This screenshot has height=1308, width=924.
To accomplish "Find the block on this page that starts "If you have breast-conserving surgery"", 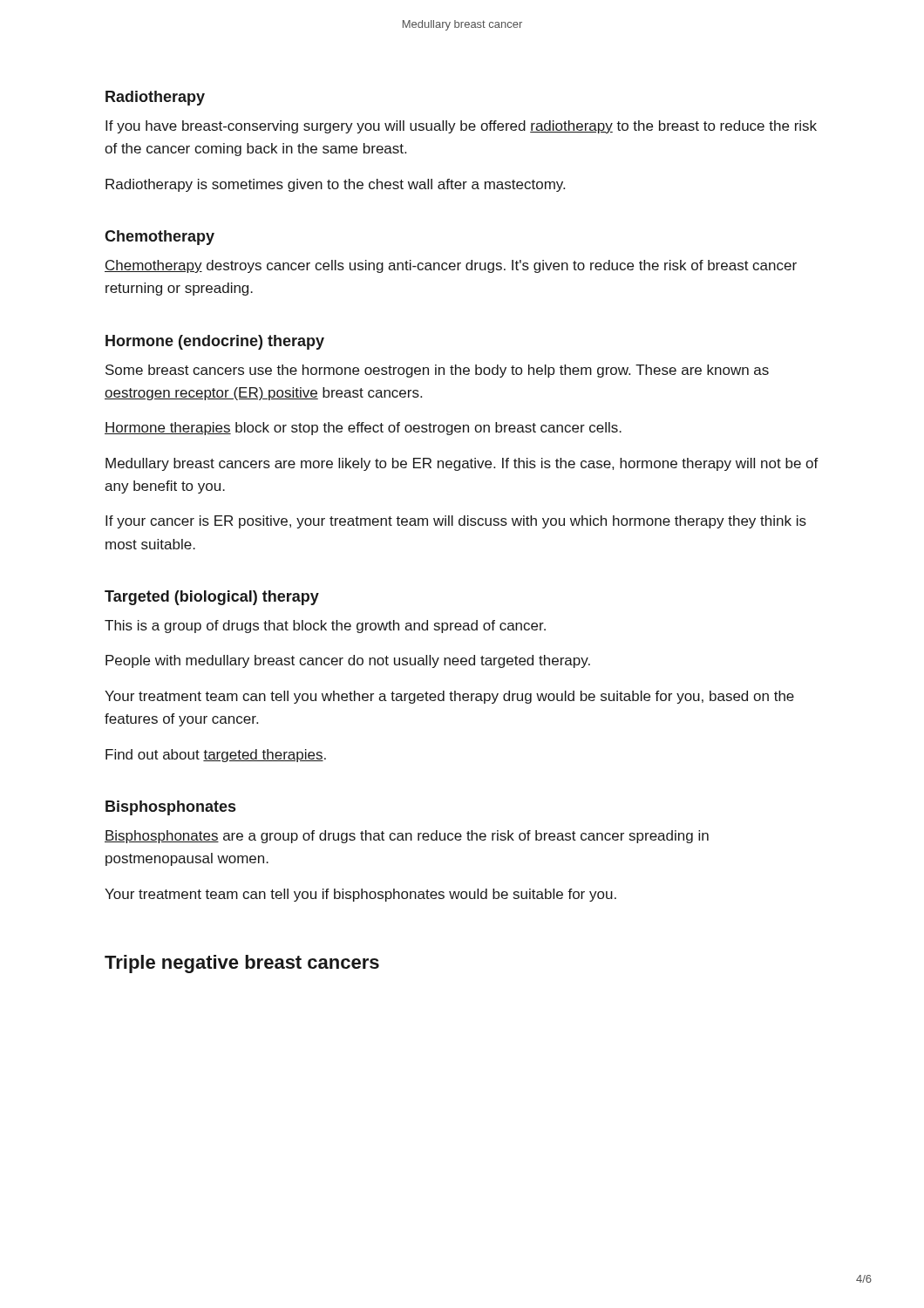I will (461, 137).
